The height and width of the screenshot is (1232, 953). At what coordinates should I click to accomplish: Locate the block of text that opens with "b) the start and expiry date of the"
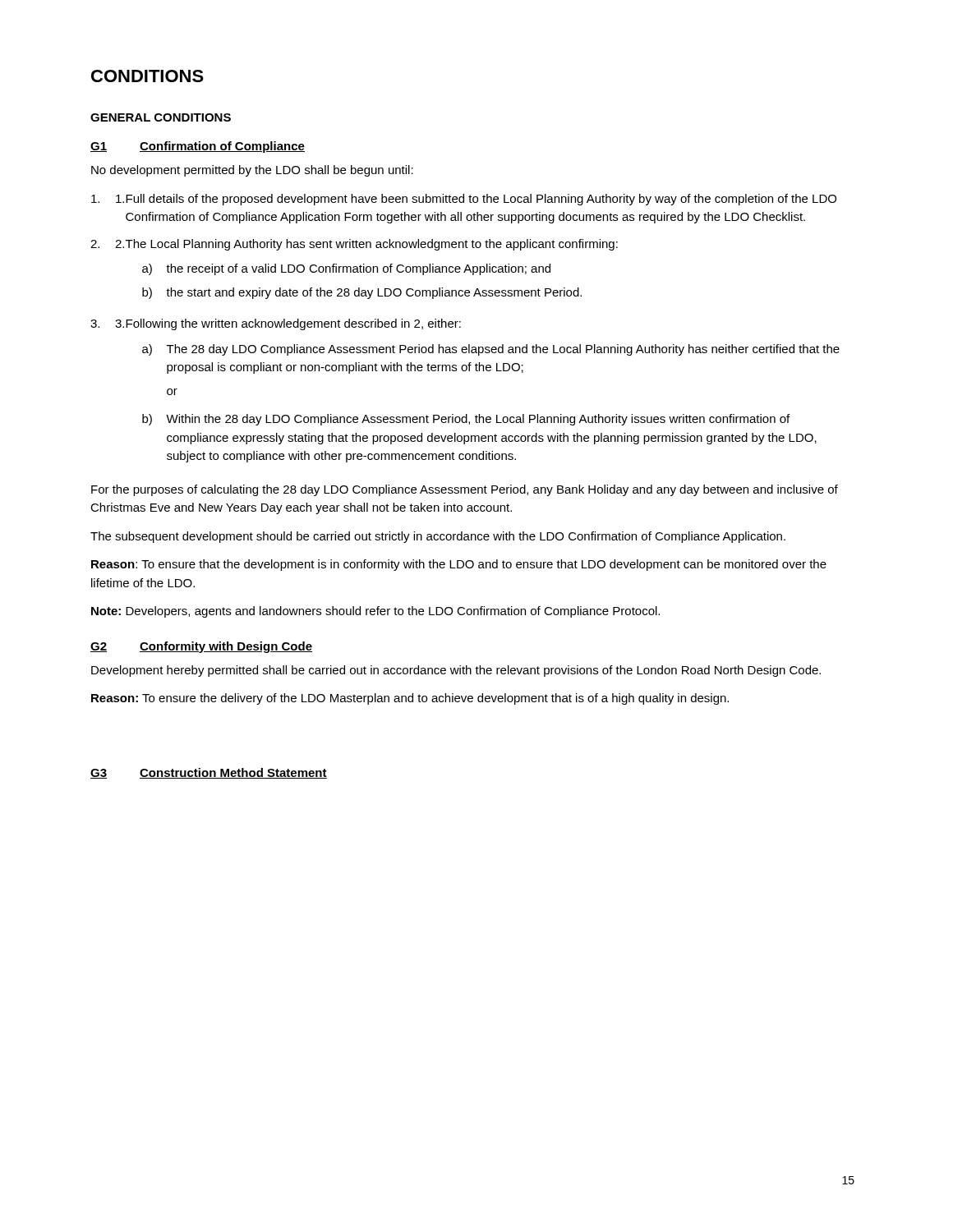(498, 292)
